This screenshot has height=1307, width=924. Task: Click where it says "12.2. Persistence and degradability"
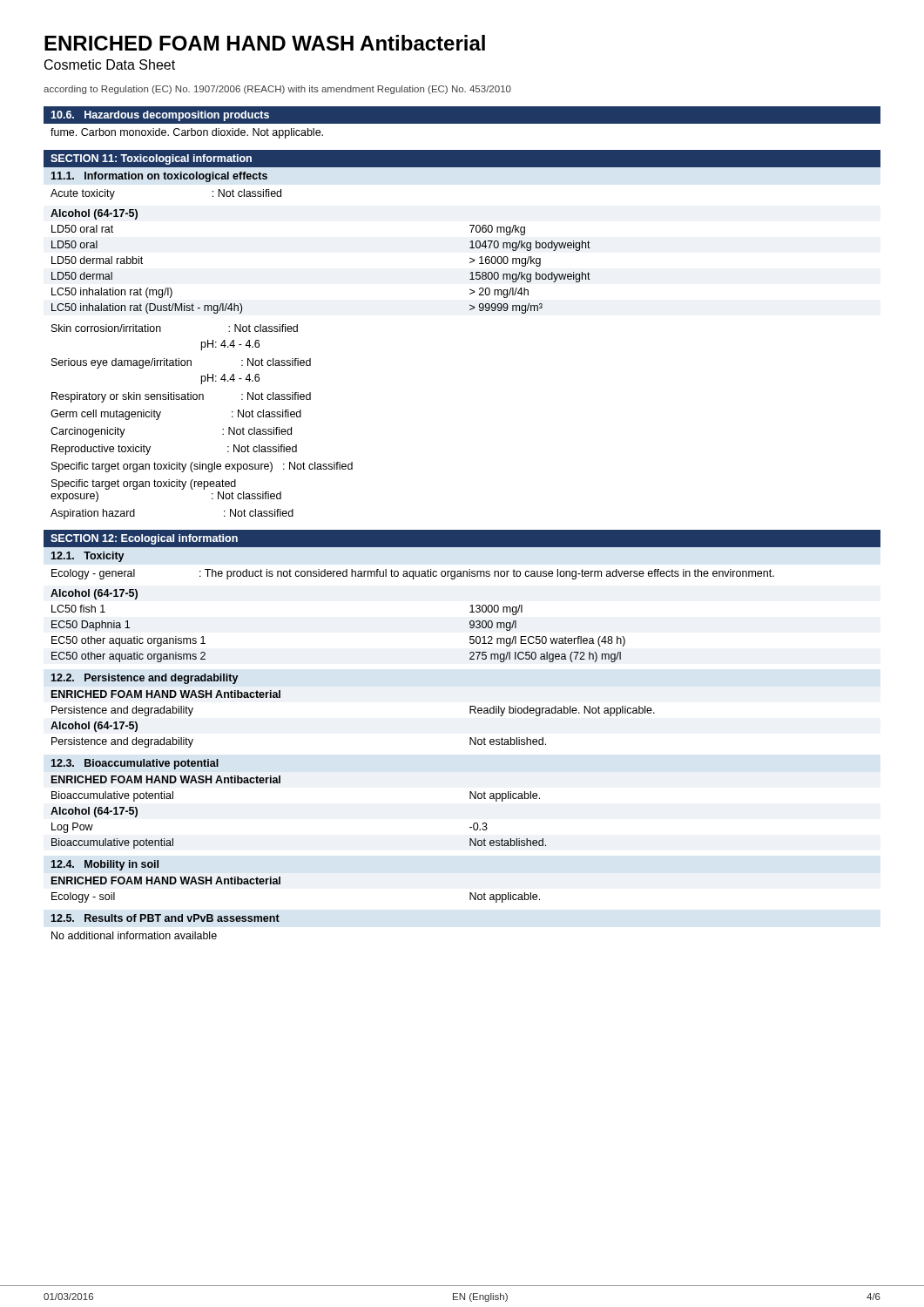point(144,678)
